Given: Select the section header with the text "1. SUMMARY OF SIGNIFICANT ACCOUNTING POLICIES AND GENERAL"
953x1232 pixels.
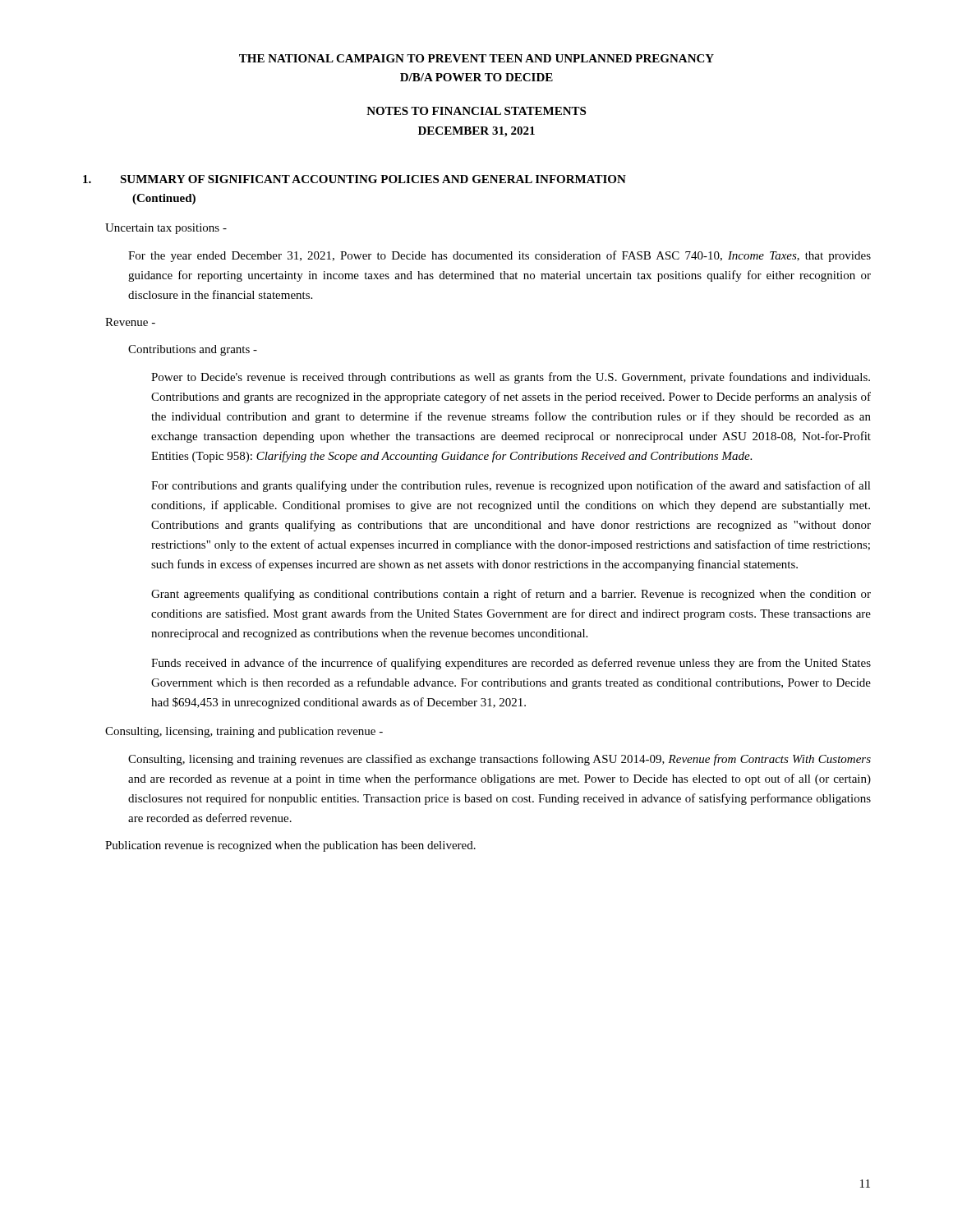Looking at the screenshot, I should tap(354, 188).
